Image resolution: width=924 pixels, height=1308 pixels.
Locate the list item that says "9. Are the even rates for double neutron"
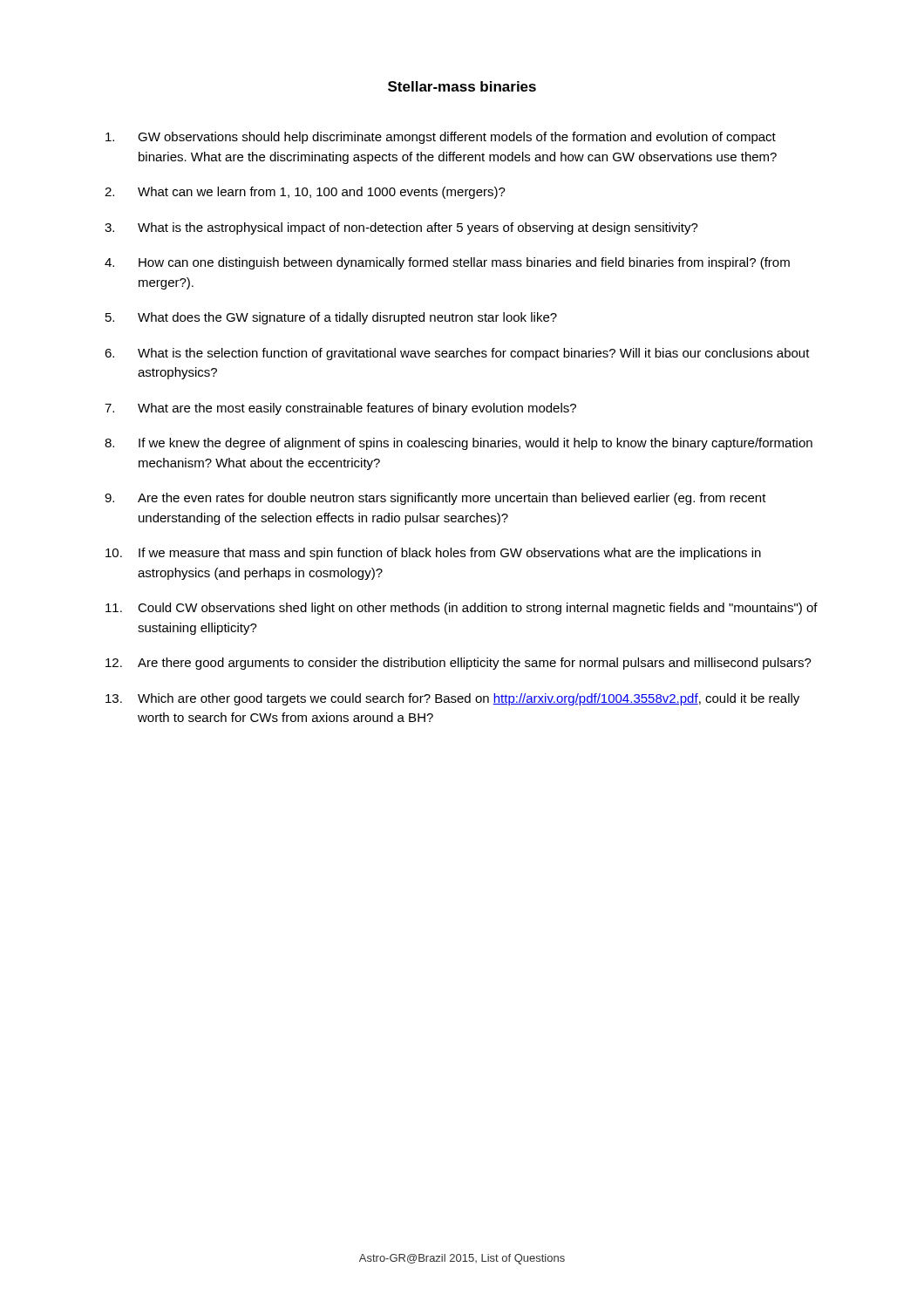click(x=462, y=508)
